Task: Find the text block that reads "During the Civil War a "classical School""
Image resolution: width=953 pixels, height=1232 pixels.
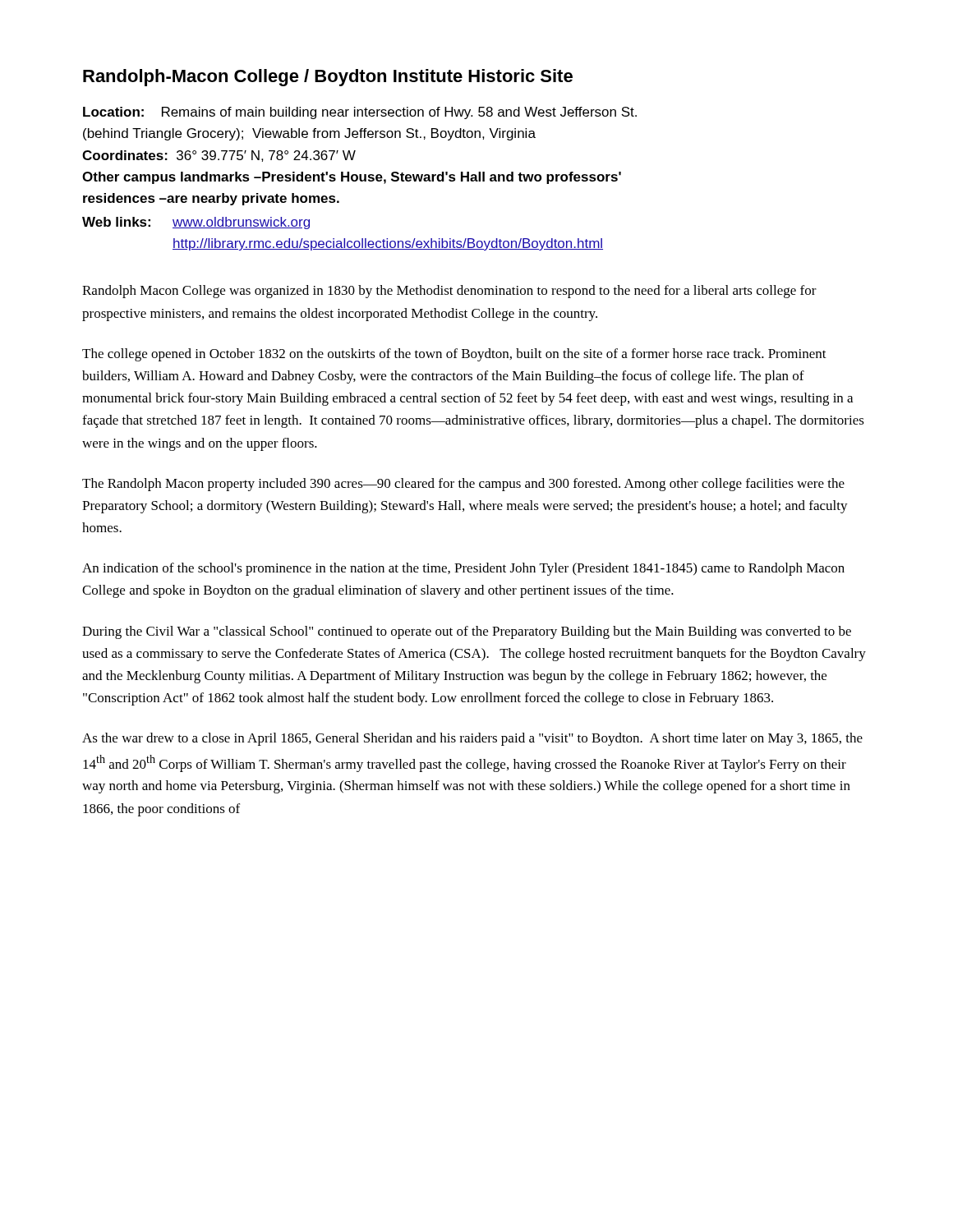Action: tap(474, 664)
